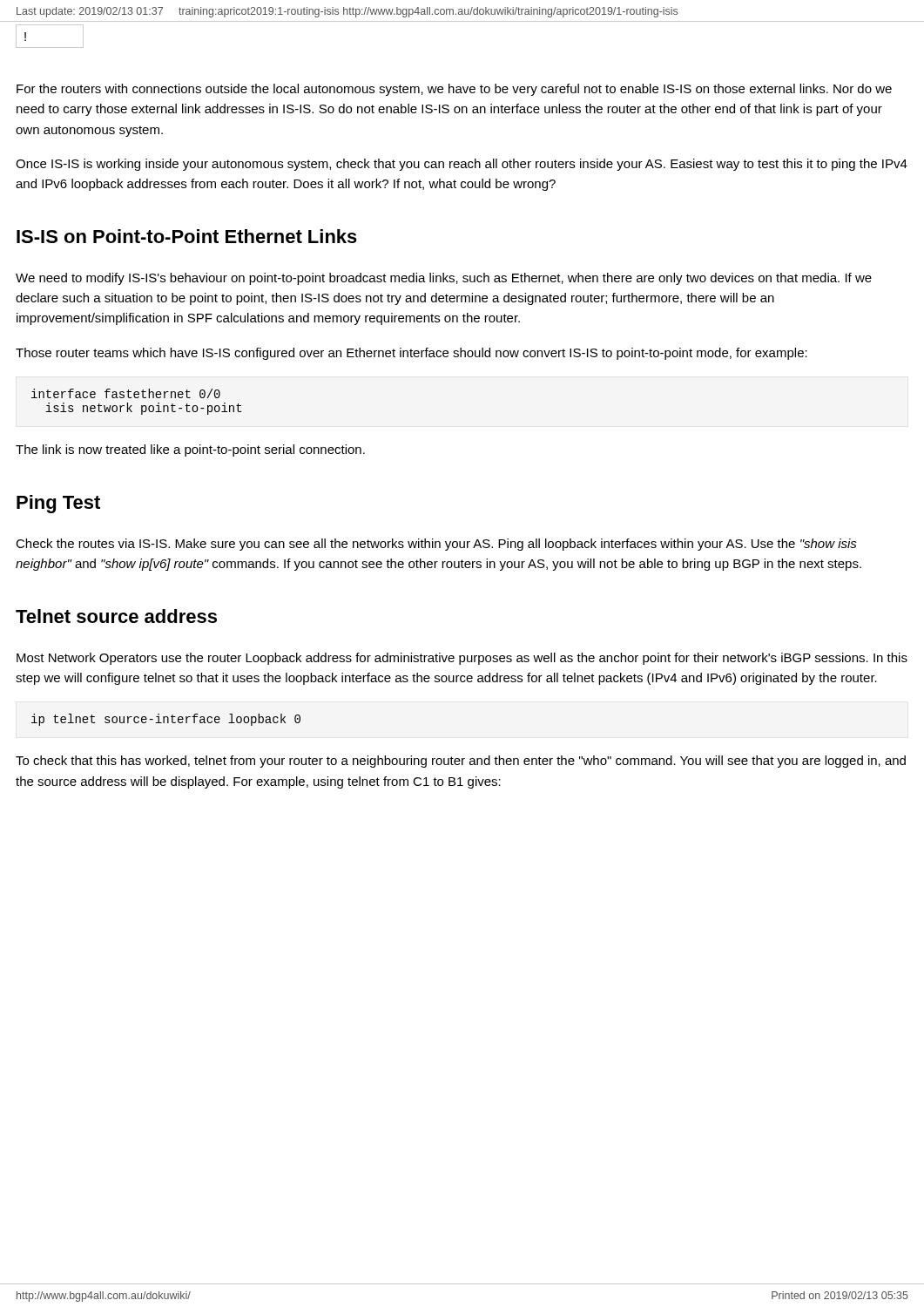Click on the text block that says "For the routers"
The width and height of the screenshot is (924, 1307).
(x=454, y=109)
